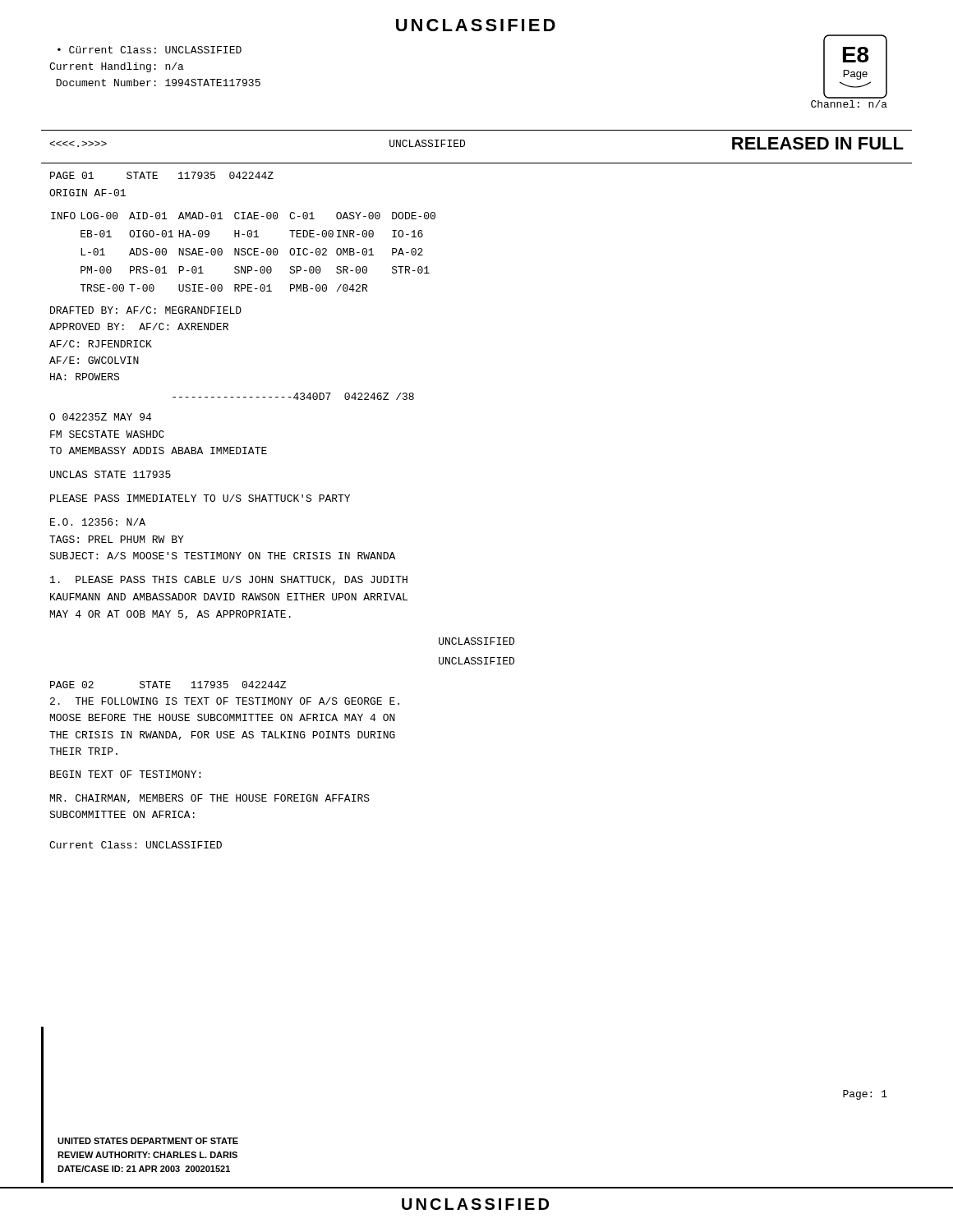Locate the table with the text "/042R"
Viewport: 953px width, 1232px height.
click(x=476, y=253)
